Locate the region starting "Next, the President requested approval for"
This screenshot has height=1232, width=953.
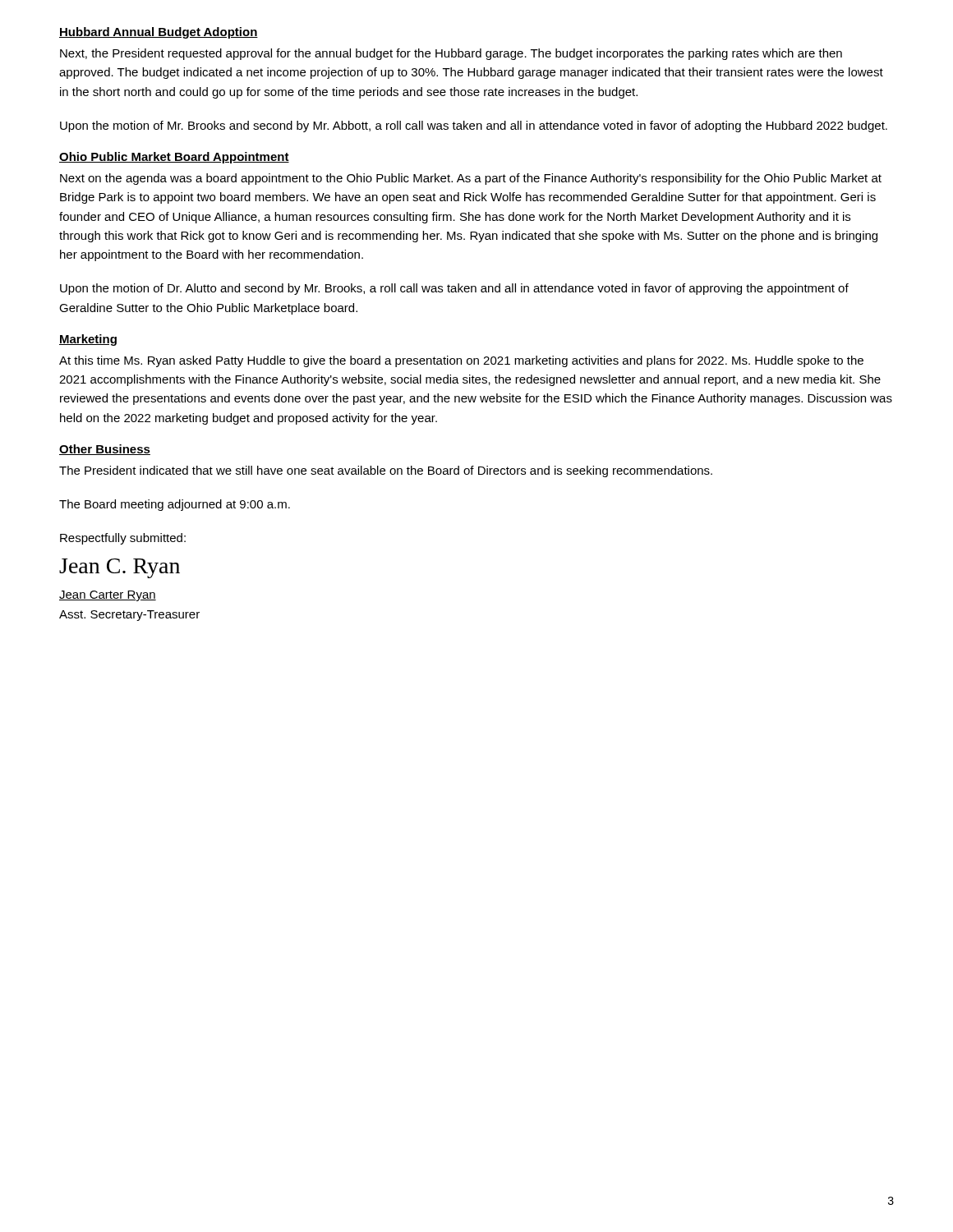(471, 72)
